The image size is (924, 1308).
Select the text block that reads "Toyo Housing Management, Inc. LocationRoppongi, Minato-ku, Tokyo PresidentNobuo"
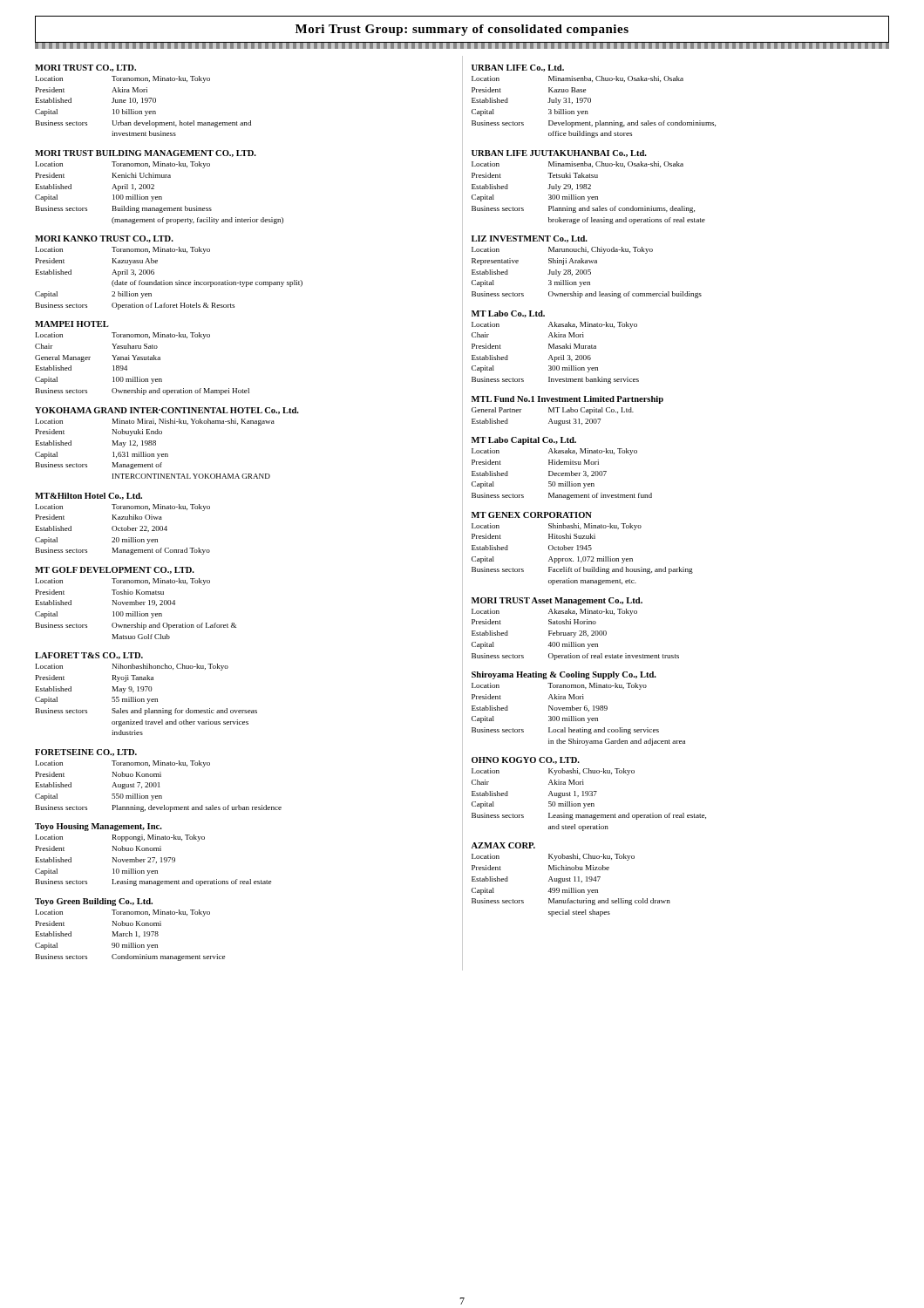[99, 827]
